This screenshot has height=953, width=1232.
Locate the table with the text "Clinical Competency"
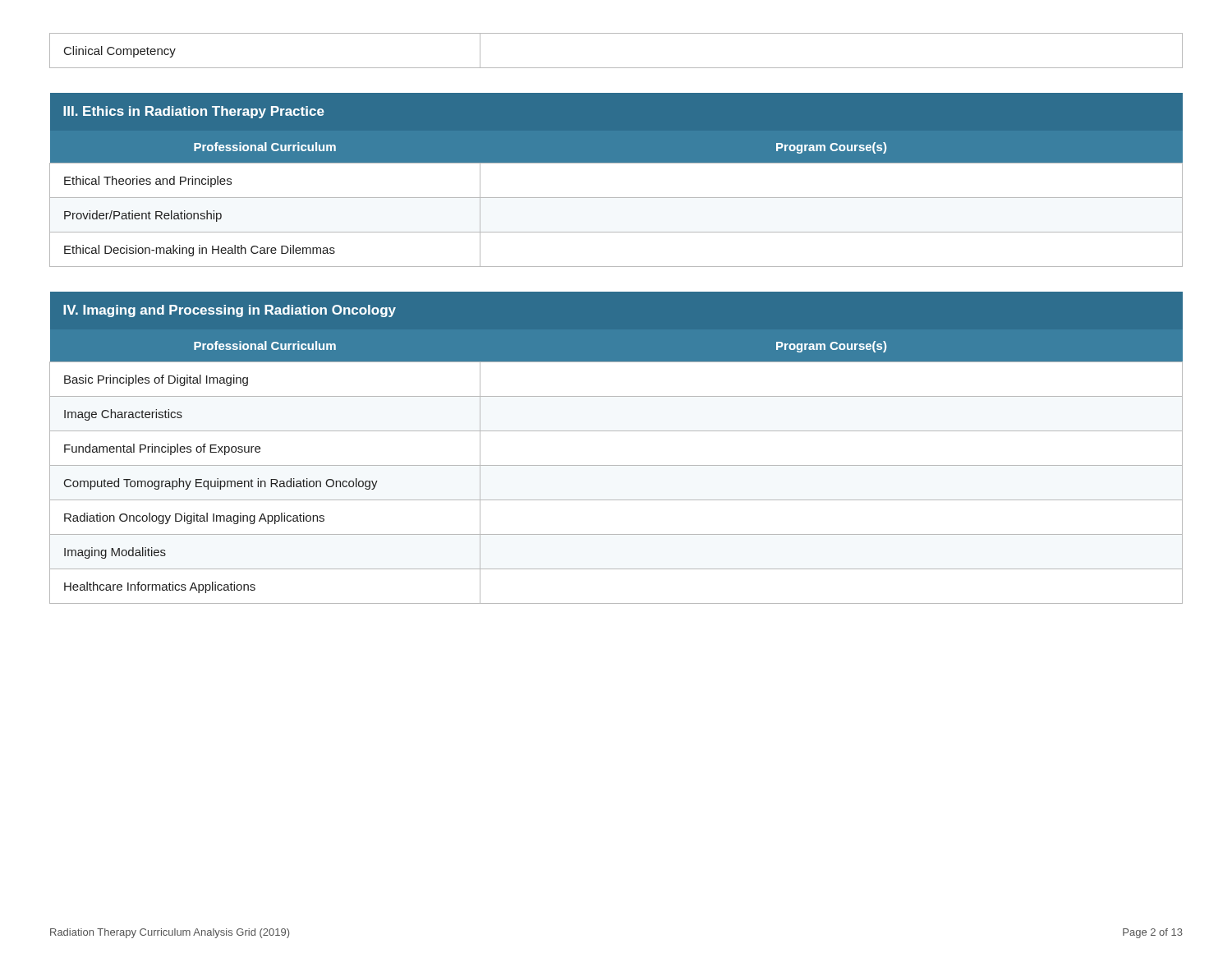pyautogui.click(x=616, y=51)
